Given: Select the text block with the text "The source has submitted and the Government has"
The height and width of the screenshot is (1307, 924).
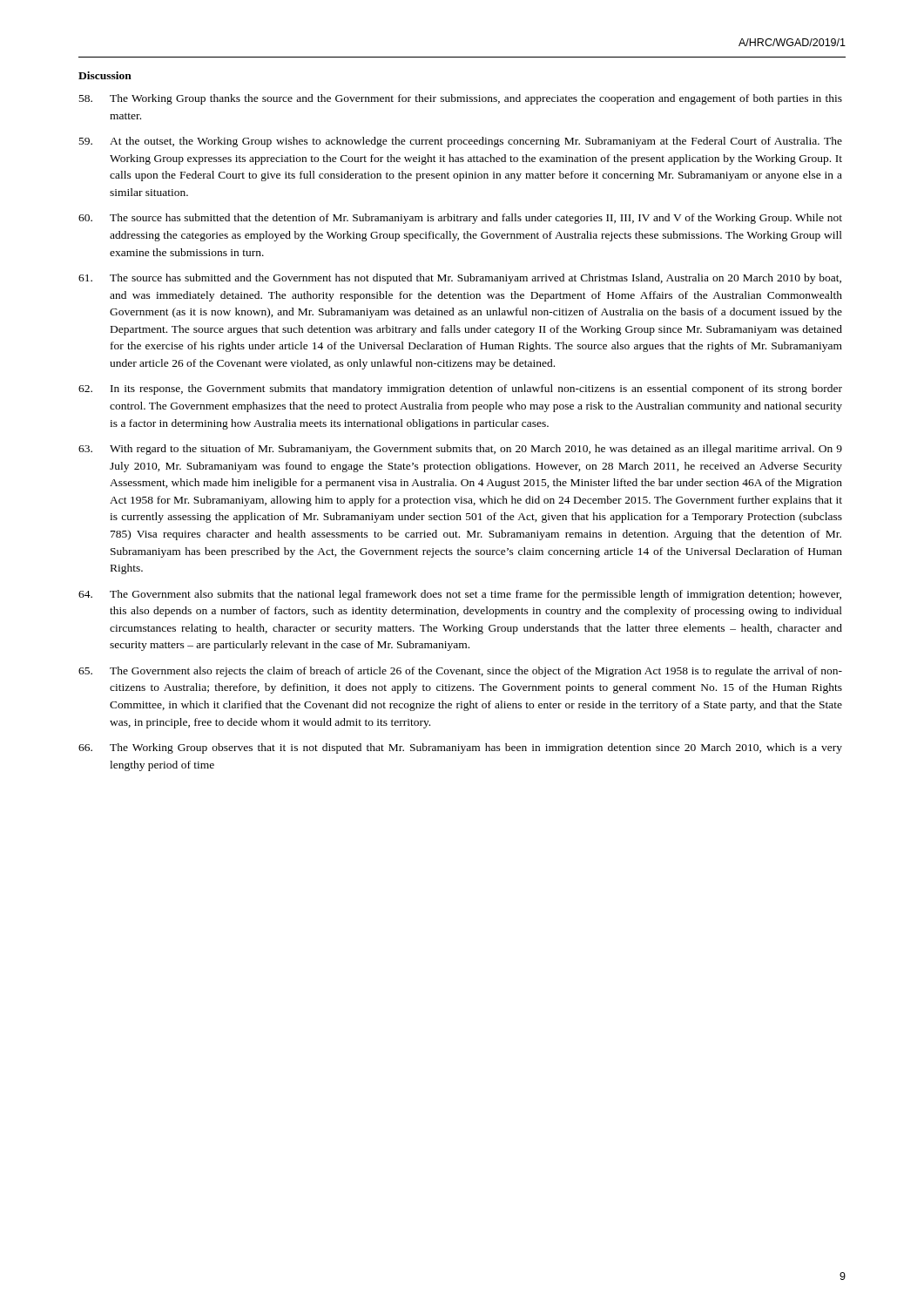Looking at the screenshot, I should coord(460,320).
